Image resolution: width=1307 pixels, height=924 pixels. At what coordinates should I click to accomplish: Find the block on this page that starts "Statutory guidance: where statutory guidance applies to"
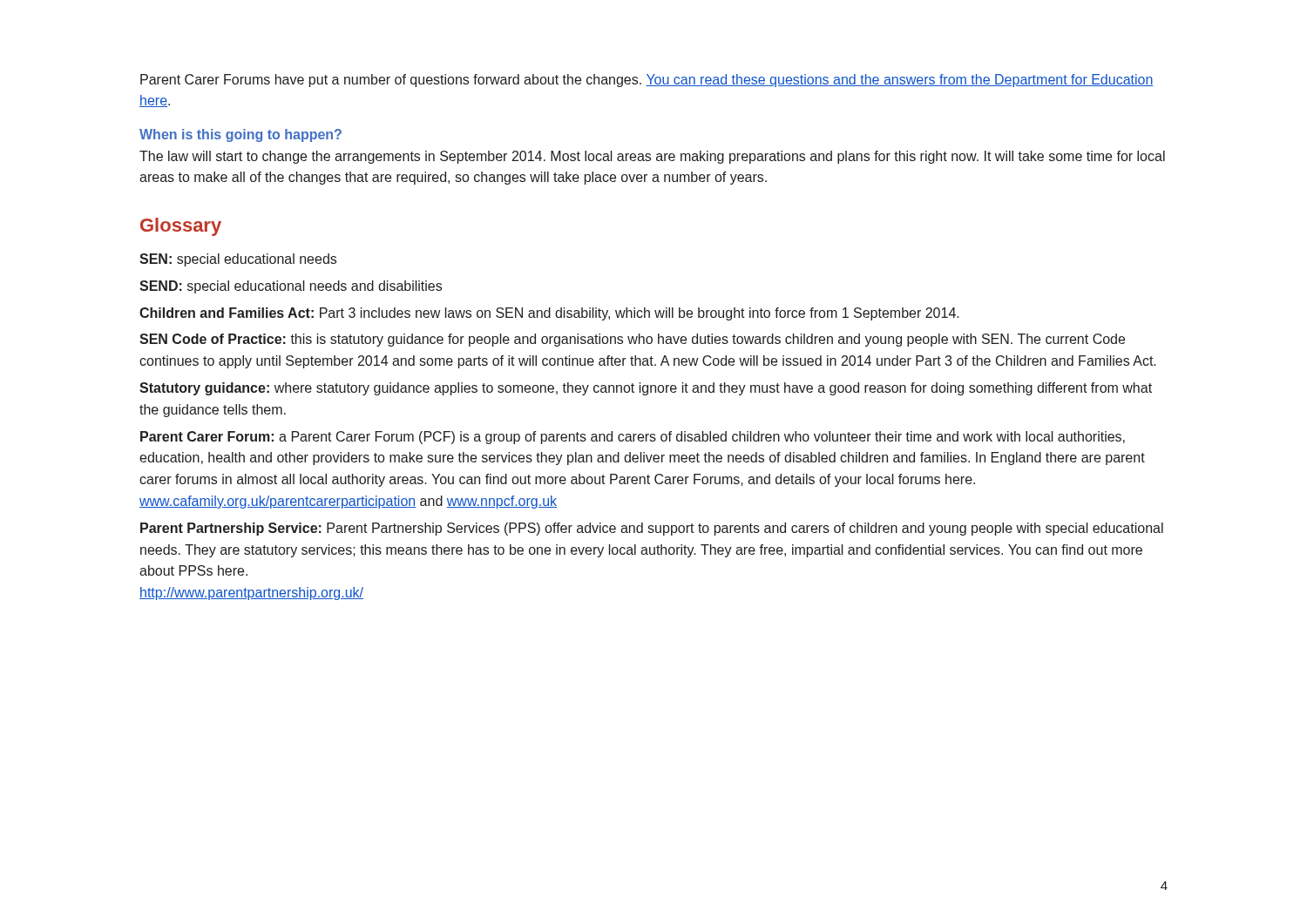(x=646, y=399)
